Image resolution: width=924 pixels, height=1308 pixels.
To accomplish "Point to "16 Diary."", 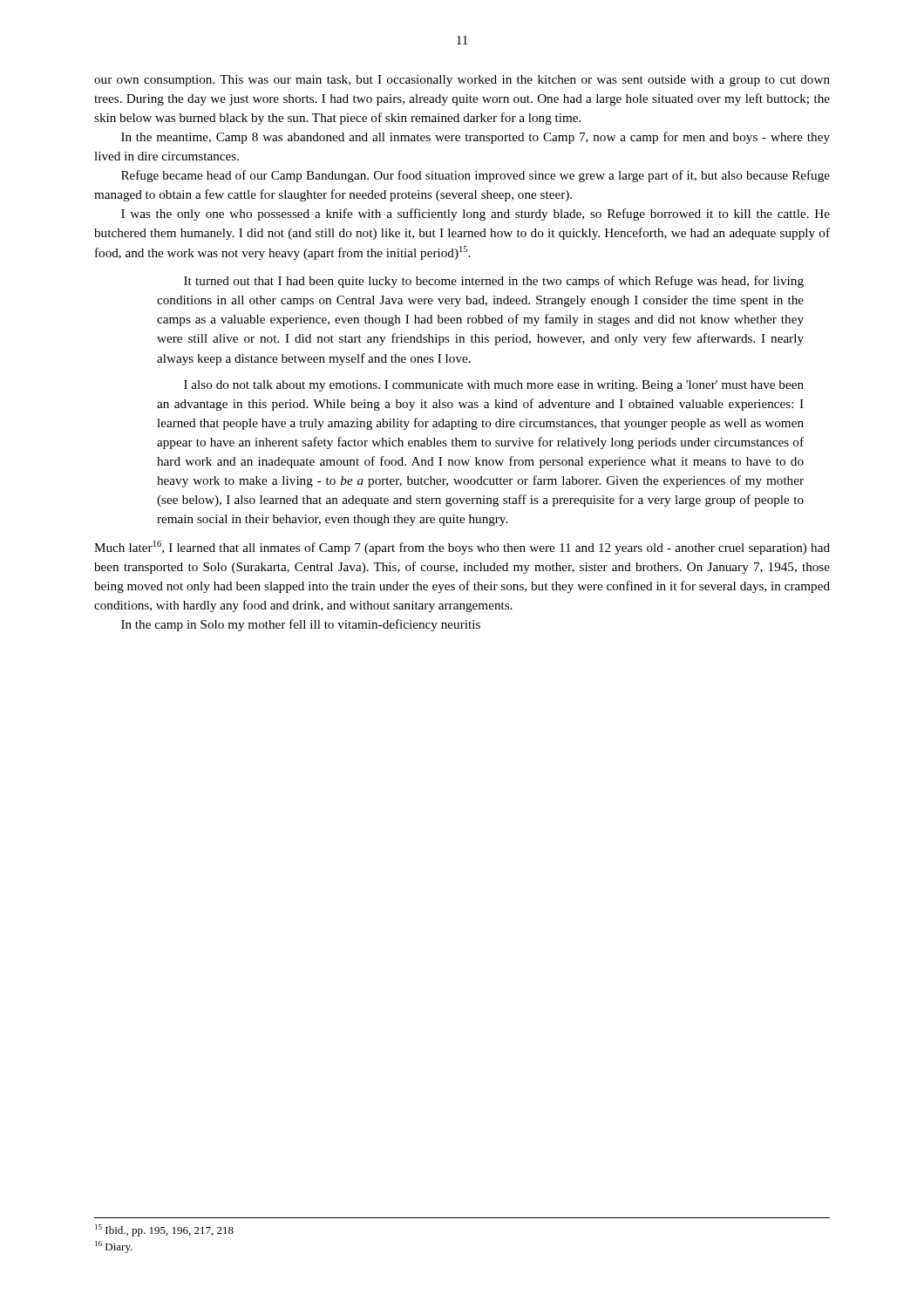I will (x=113, y=1247).
